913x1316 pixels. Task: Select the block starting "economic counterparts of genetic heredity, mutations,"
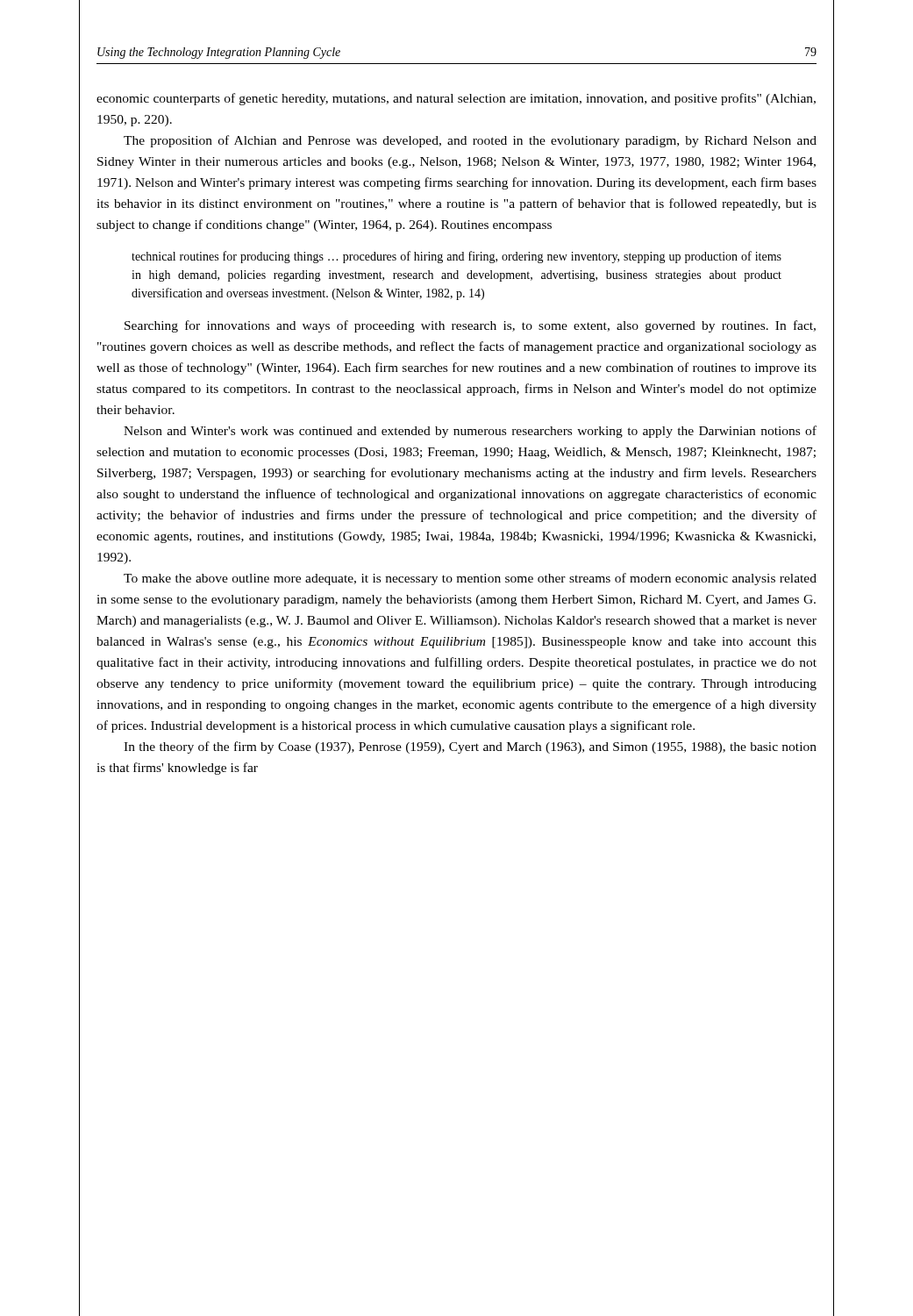[x=456, y=161]
